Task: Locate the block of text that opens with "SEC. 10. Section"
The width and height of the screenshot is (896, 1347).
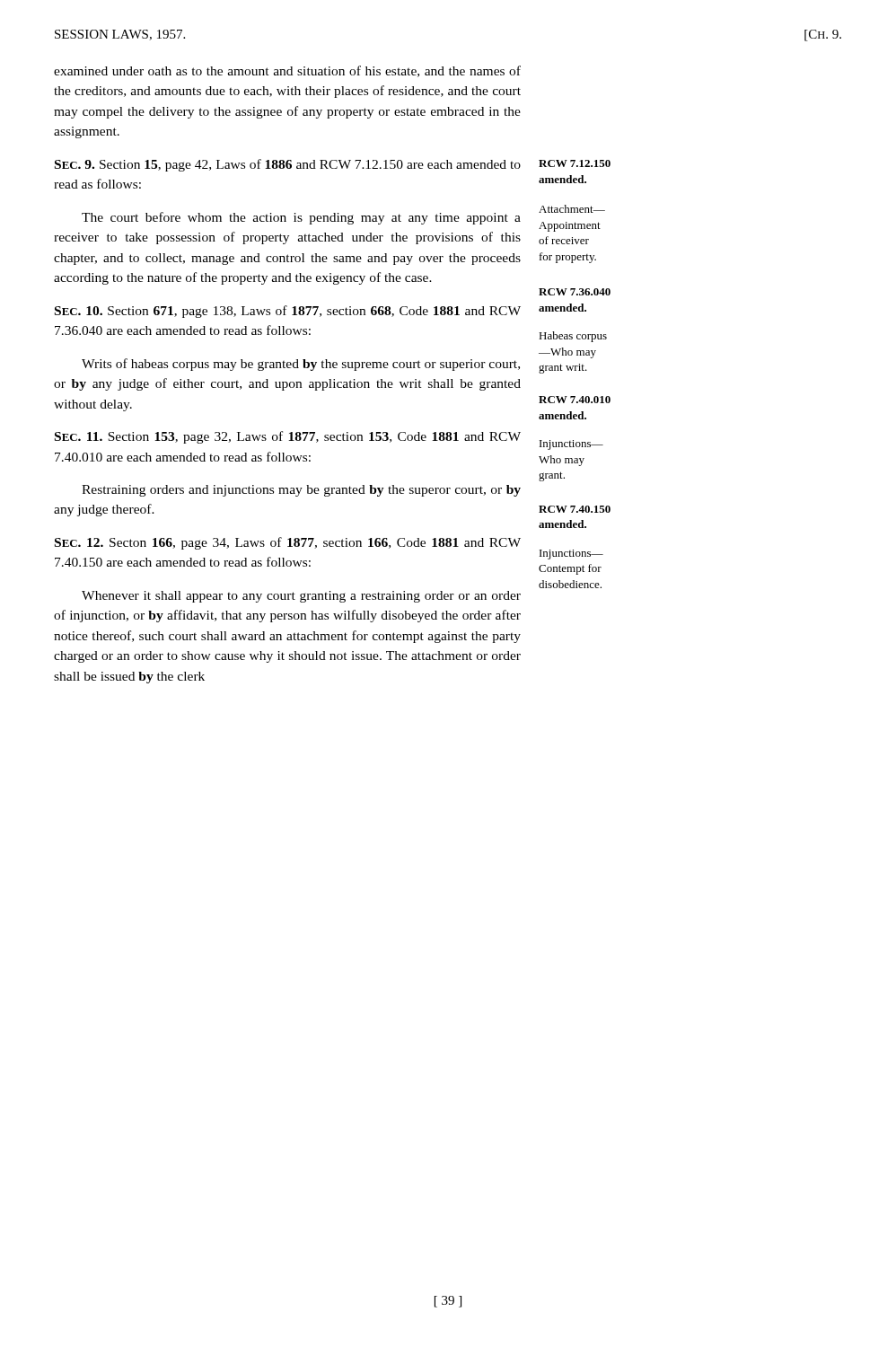Action: (x=287, y=320)
